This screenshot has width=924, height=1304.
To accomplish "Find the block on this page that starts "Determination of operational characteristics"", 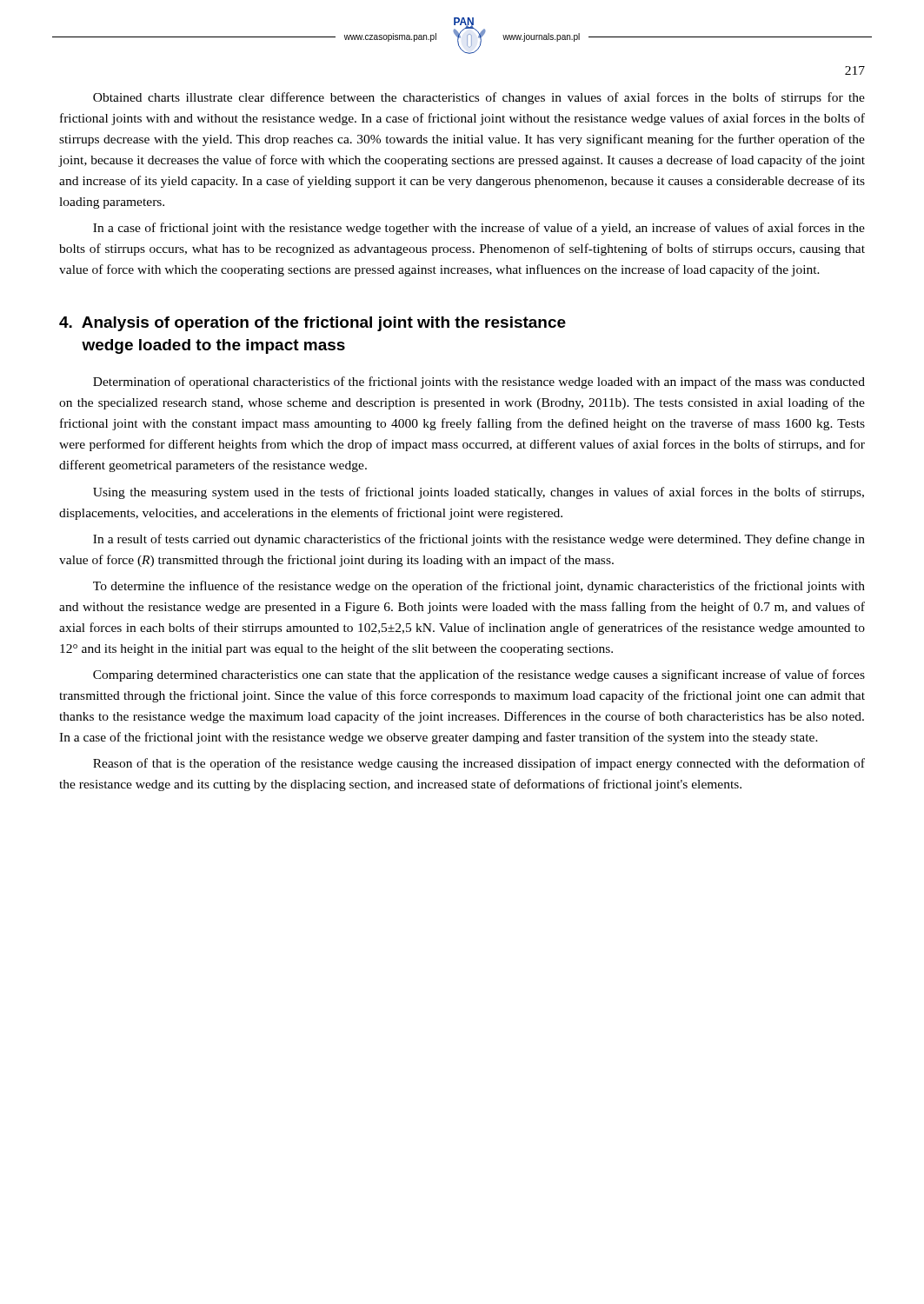I will click(x=462, y=424).
